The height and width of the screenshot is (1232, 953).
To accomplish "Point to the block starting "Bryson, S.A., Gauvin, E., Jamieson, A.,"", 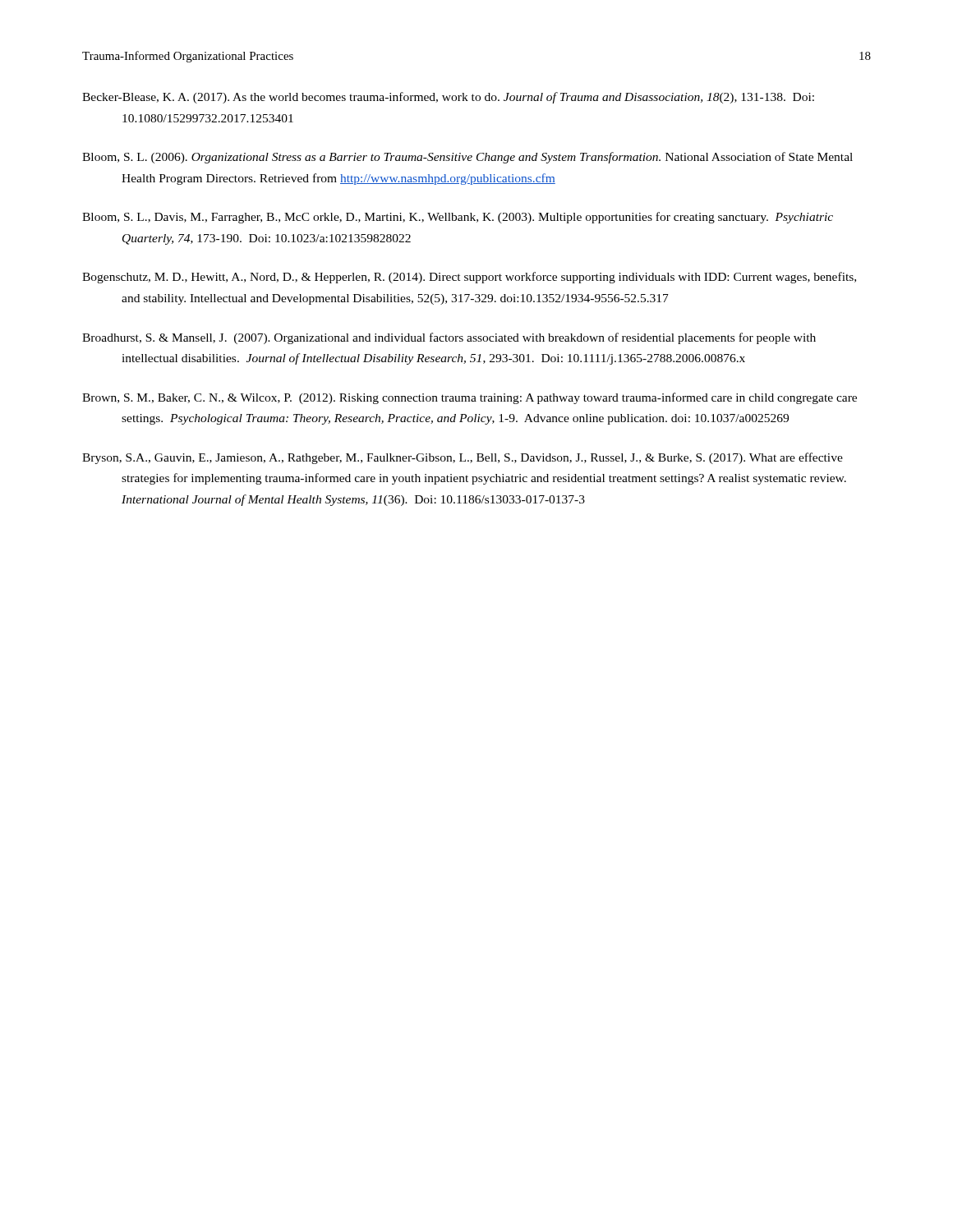I will pos(476,478).
